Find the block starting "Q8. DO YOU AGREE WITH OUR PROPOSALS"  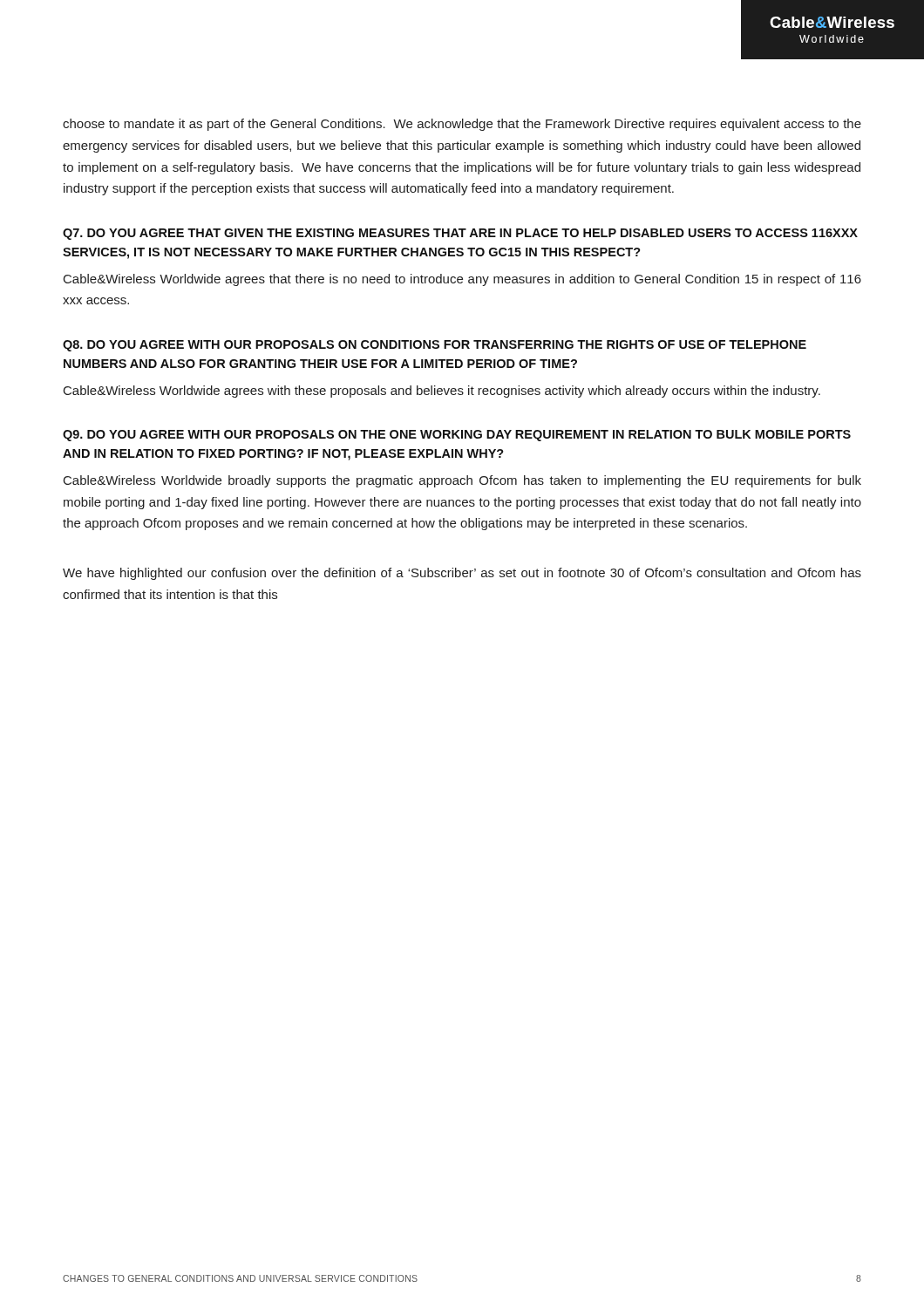coord(435,354)
